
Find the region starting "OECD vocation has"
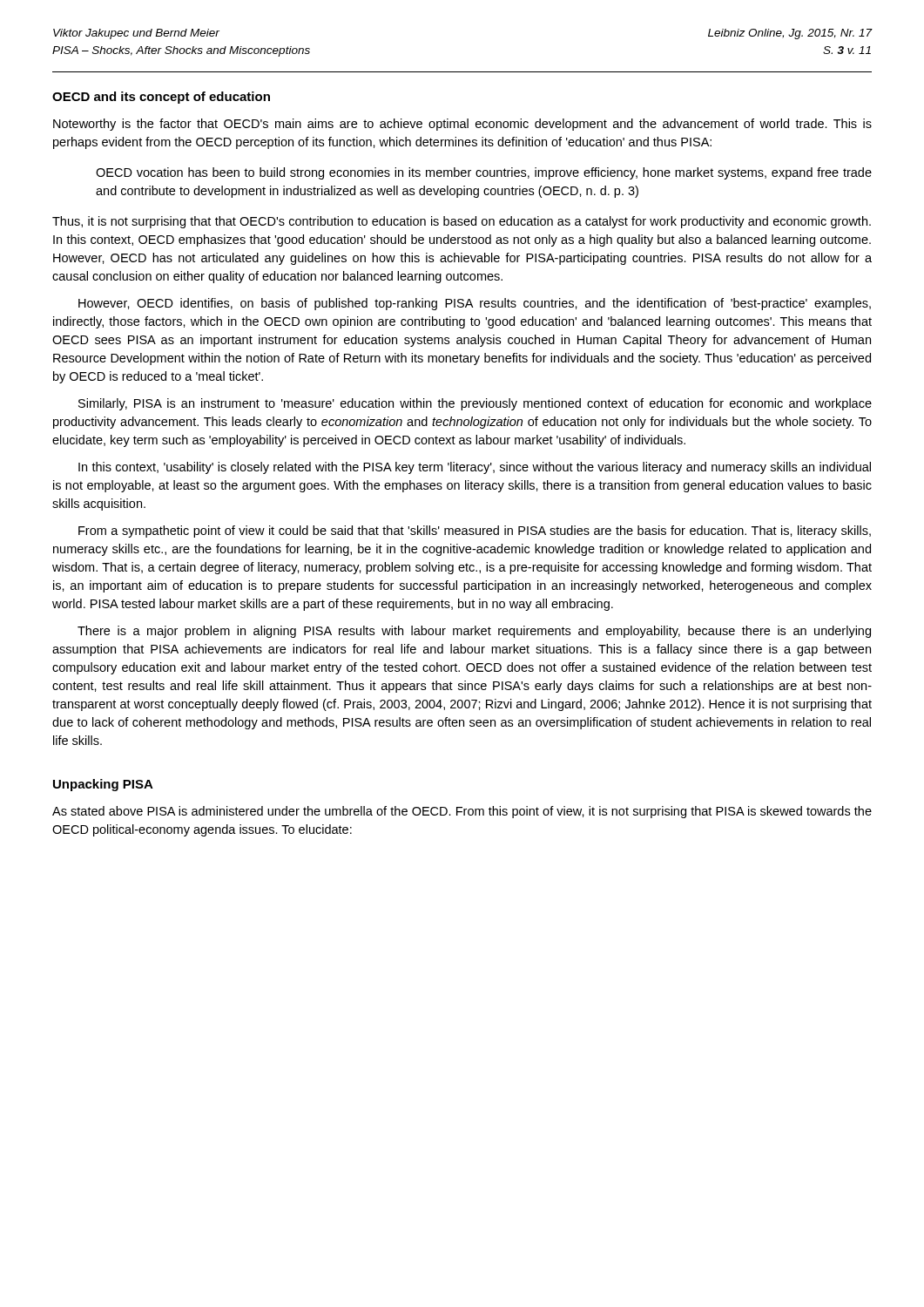(x=484, y=181)
